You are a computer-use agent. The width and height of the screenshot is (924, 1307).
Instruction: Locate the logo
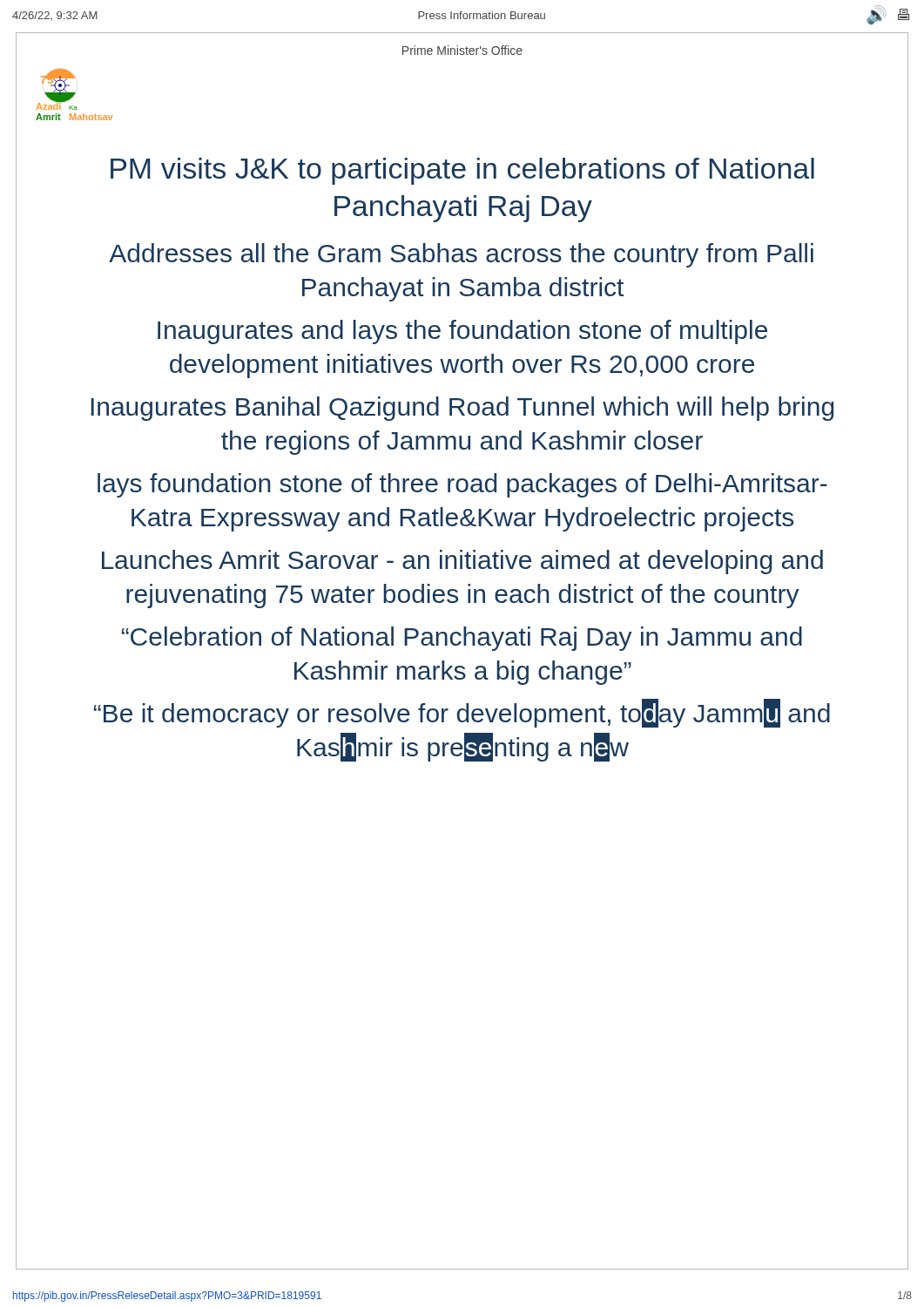coord(462,95)
